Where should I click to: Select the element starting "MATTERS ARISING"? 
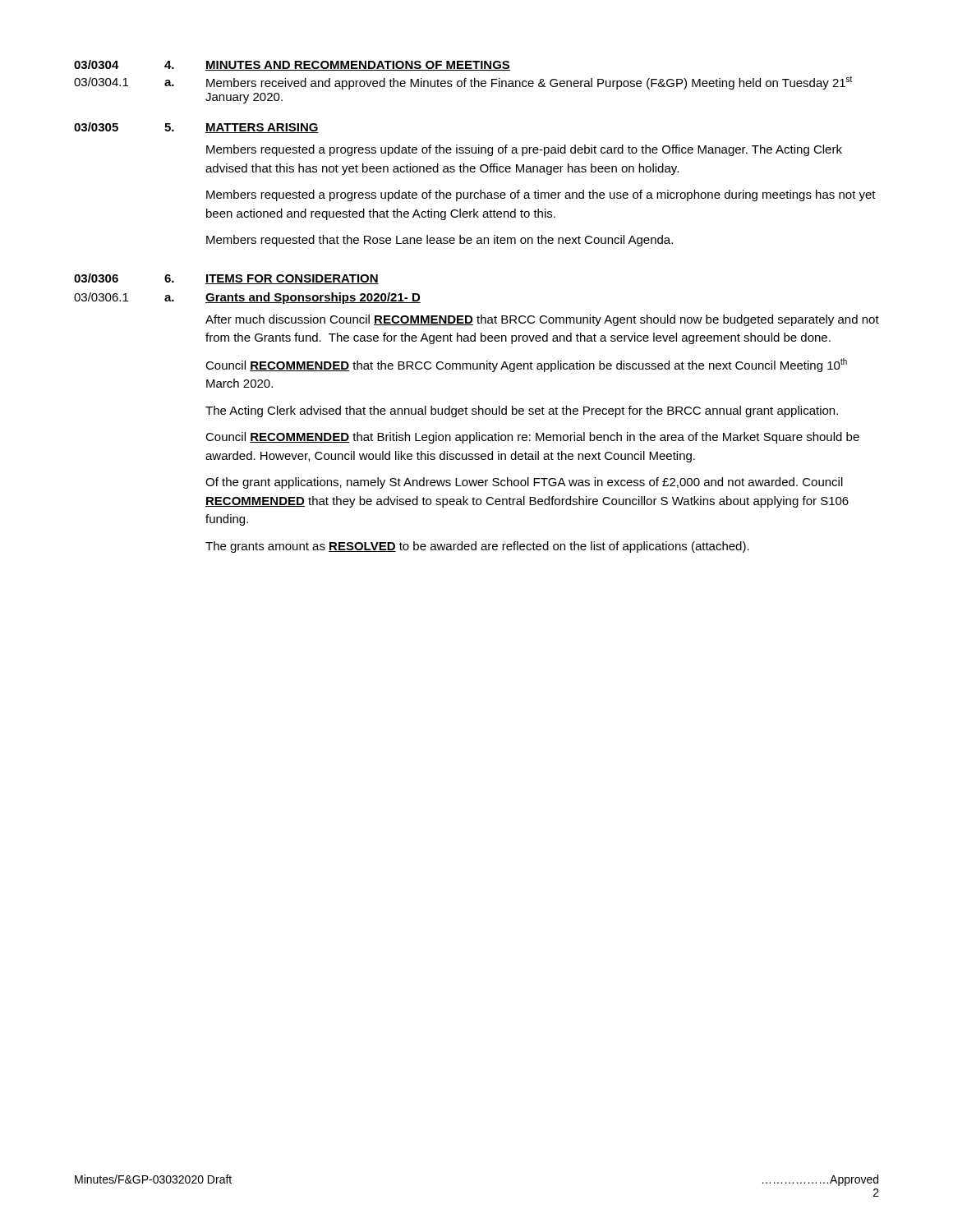click(262, 127)
